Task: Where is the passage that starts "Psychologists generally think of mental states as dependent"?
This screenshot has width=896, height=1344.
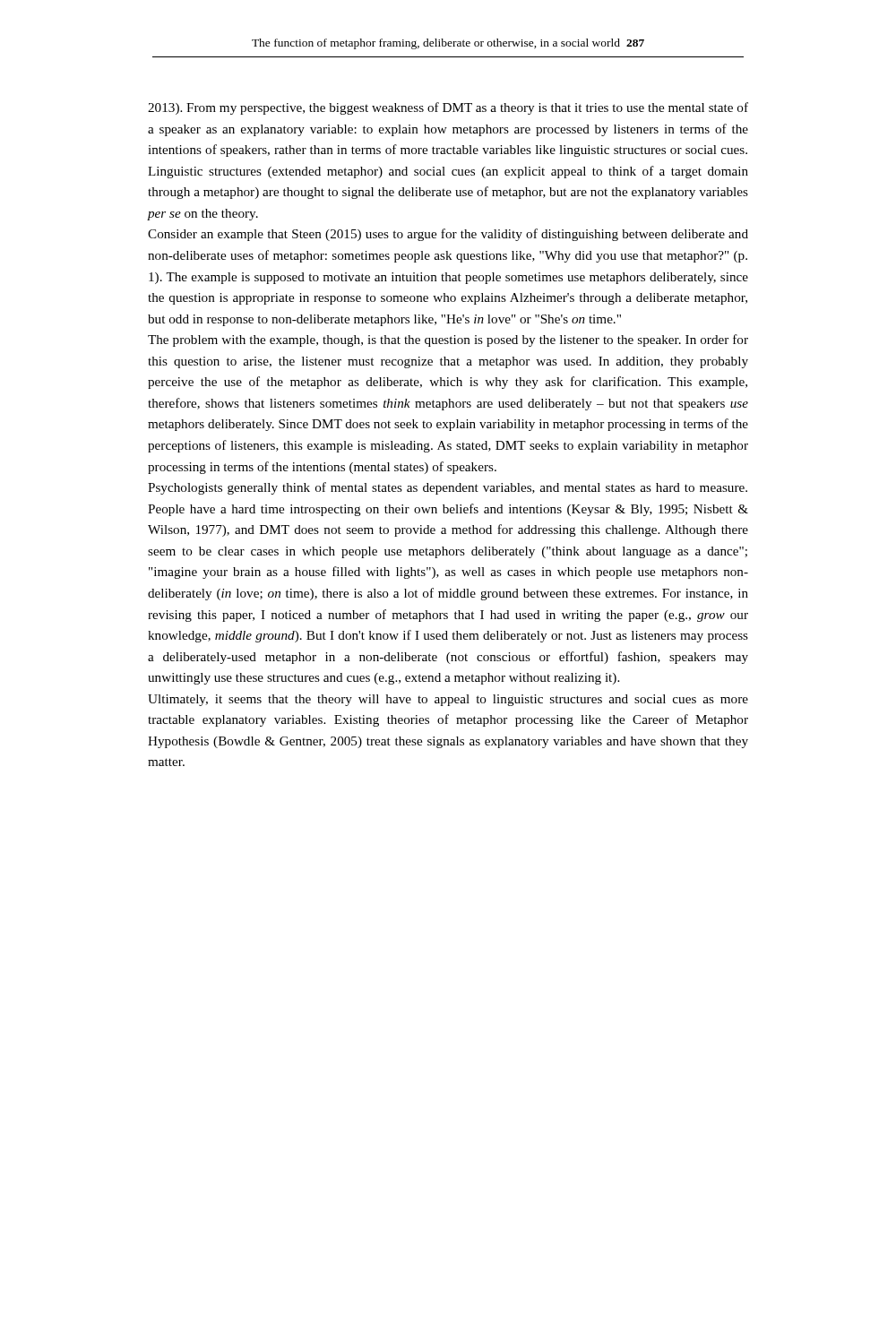Action: point(448,582)
